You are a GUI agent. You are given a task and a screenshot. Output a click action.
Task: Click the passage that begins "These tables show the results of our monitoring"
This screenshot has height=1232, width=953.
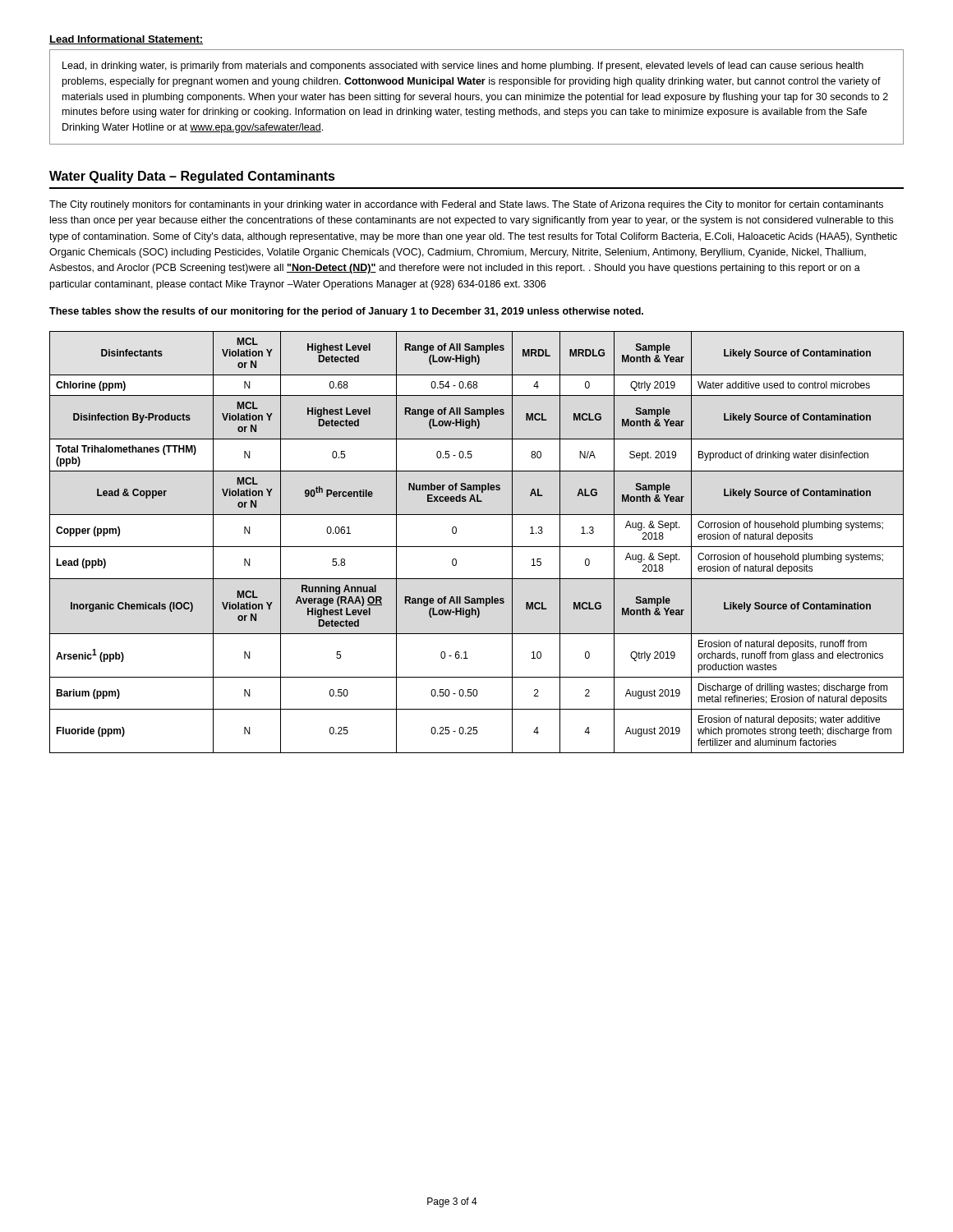[x=347, y=311]
